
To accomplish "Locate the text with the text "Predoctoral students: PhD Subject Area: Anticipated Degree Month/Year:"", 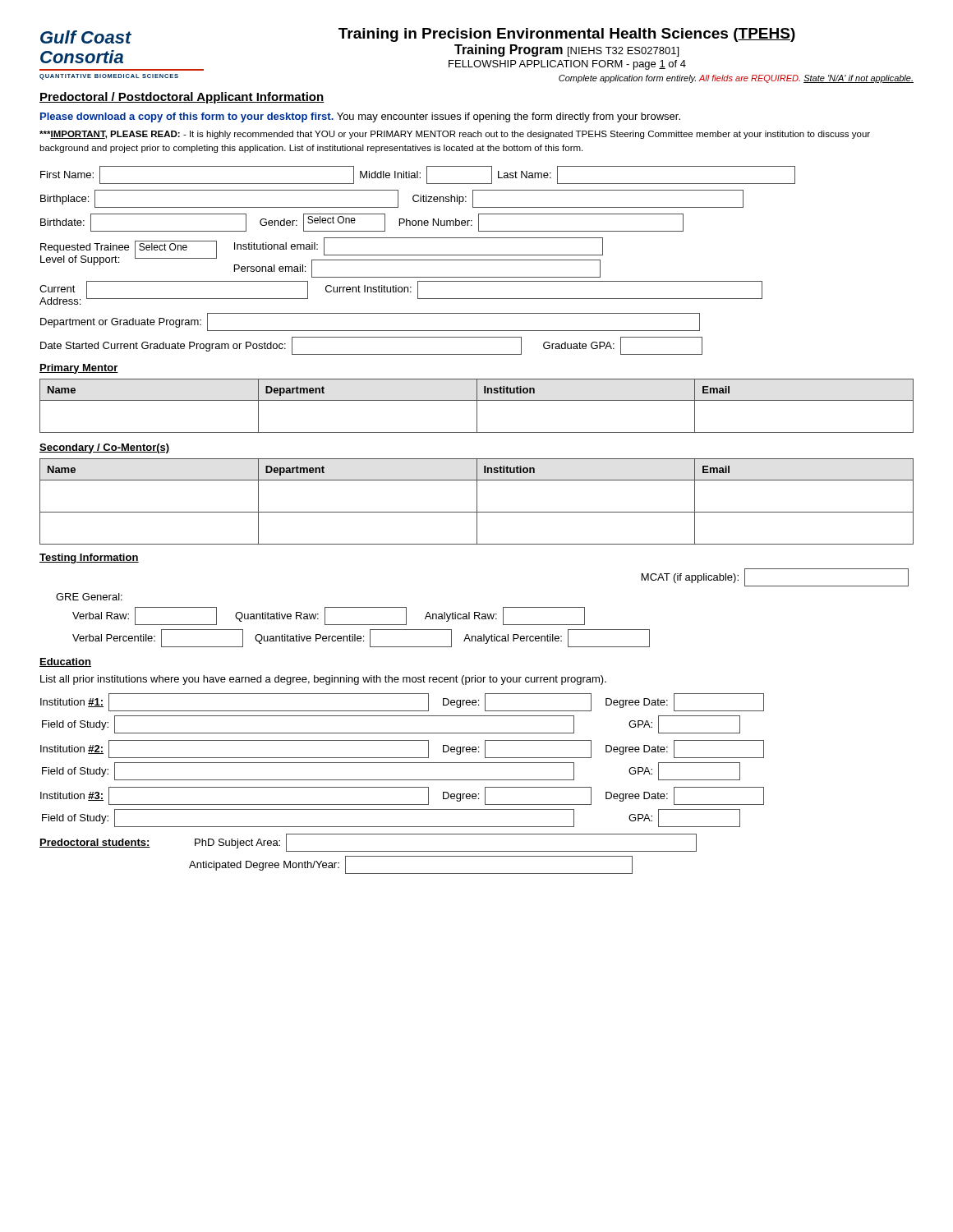I will coord(476,853).
